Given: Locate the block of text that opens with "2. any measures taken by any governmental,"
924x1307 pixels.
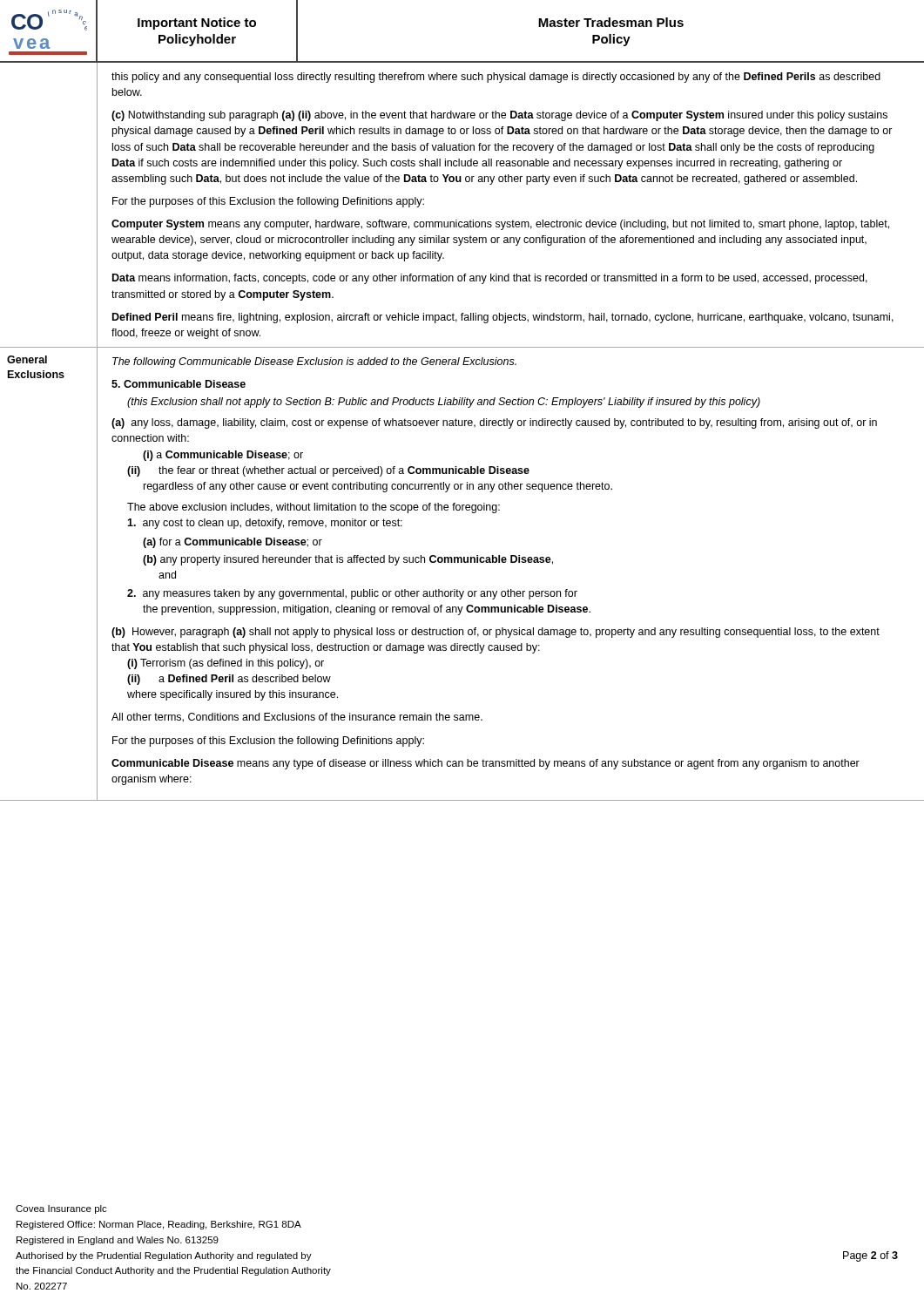Looking at the screenshot, I should [x=359, y=602].
